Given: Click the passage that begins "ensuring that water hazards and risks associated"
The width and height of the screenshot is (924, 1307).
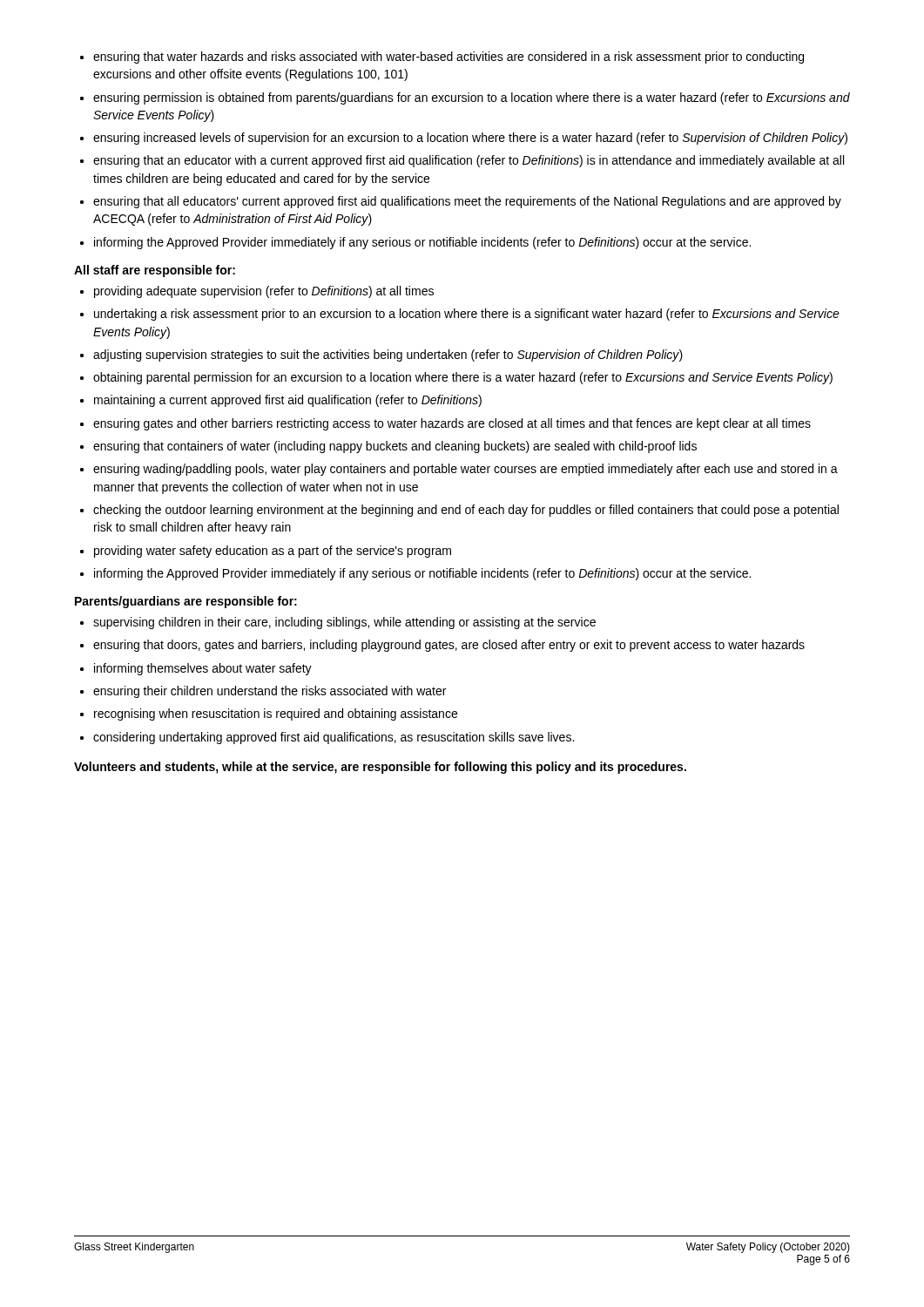Looking at the screenshot, I should coord(472,66).
